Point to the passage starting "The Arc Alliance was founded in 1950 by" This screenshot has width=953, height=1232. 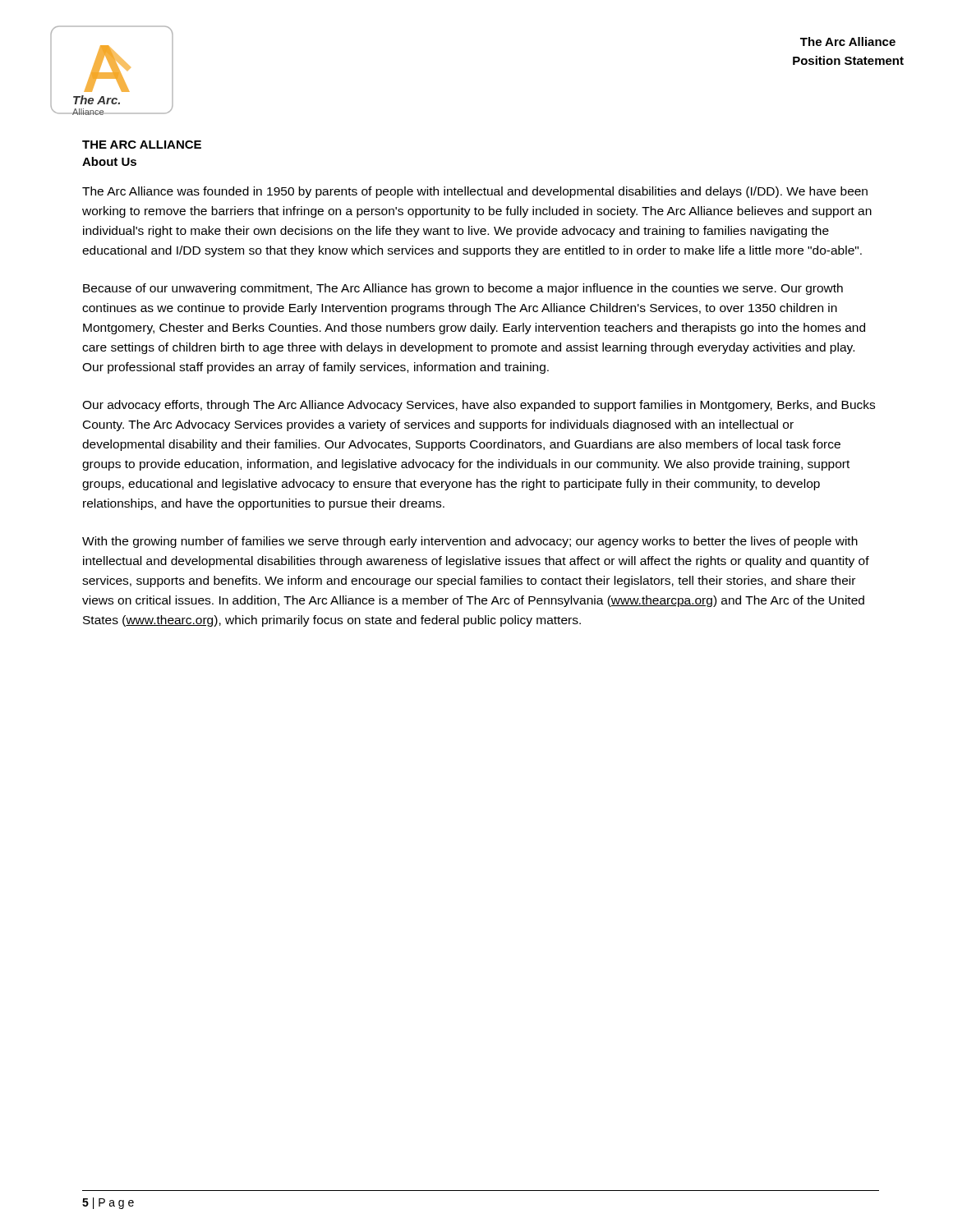(x=477, y=221)
